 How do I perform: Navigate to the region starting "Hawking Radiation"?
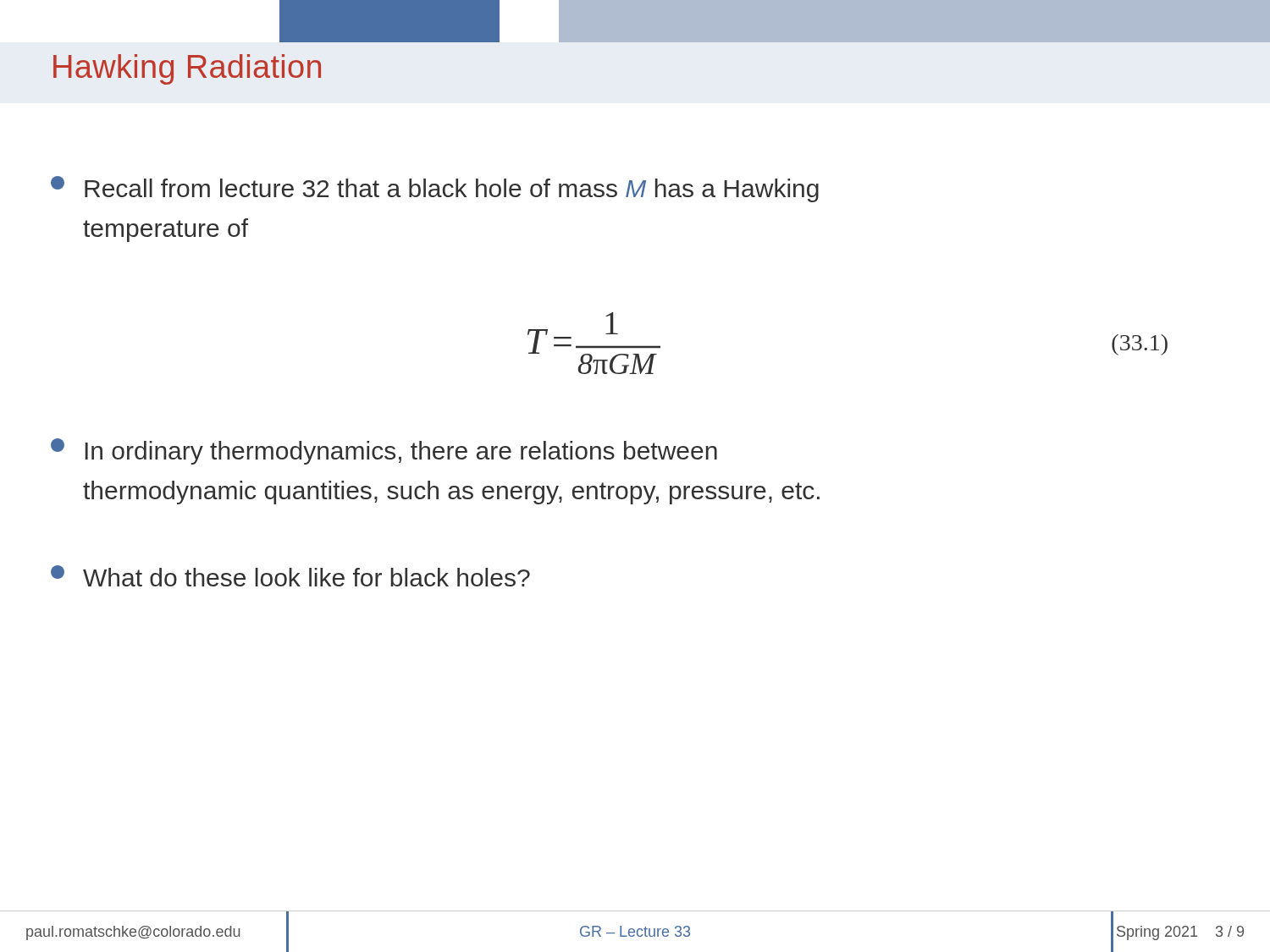(x=187, y=67)
